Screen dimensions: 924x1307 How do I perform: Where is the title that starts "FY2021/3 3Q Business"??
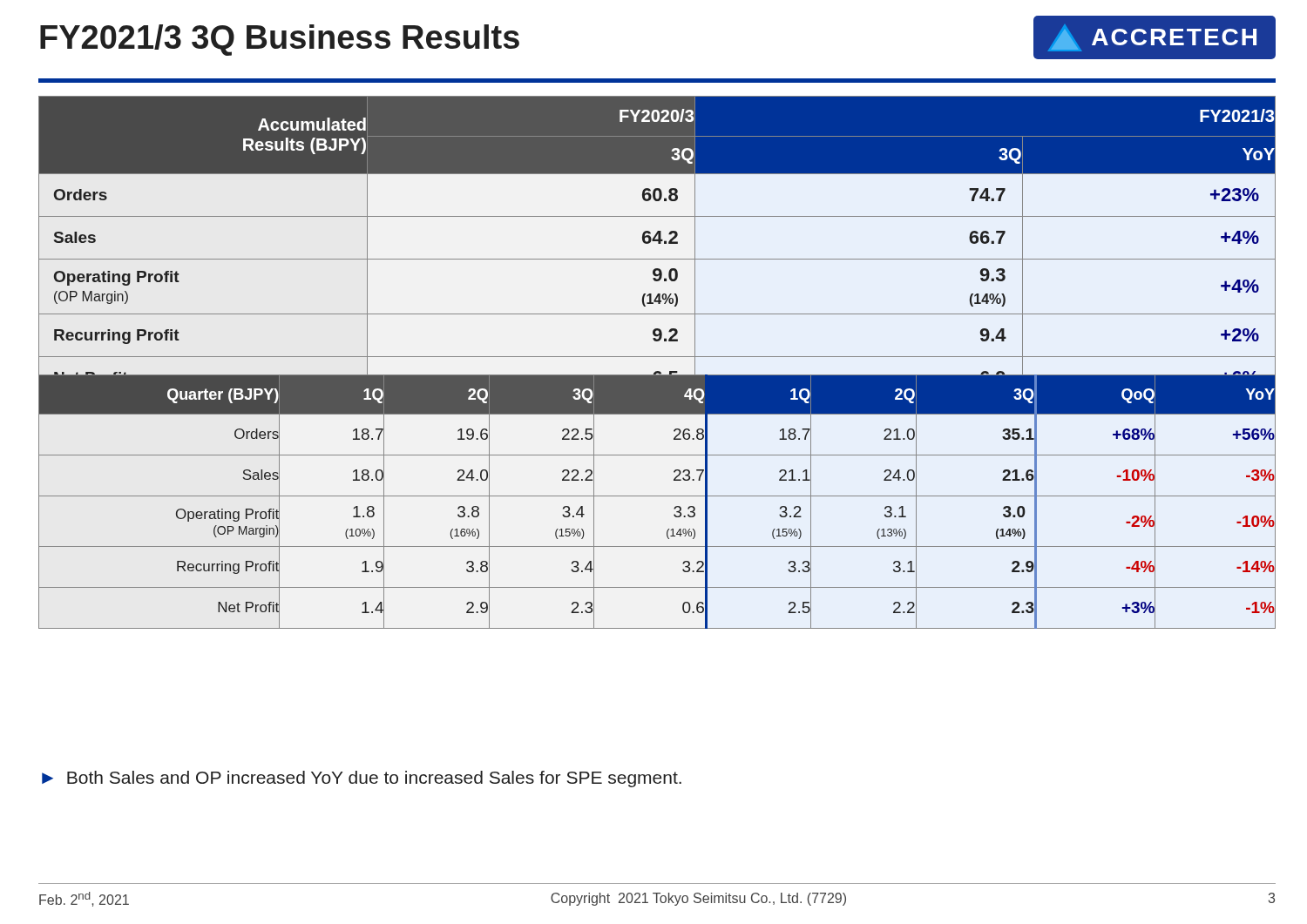[x=279, y=37]
